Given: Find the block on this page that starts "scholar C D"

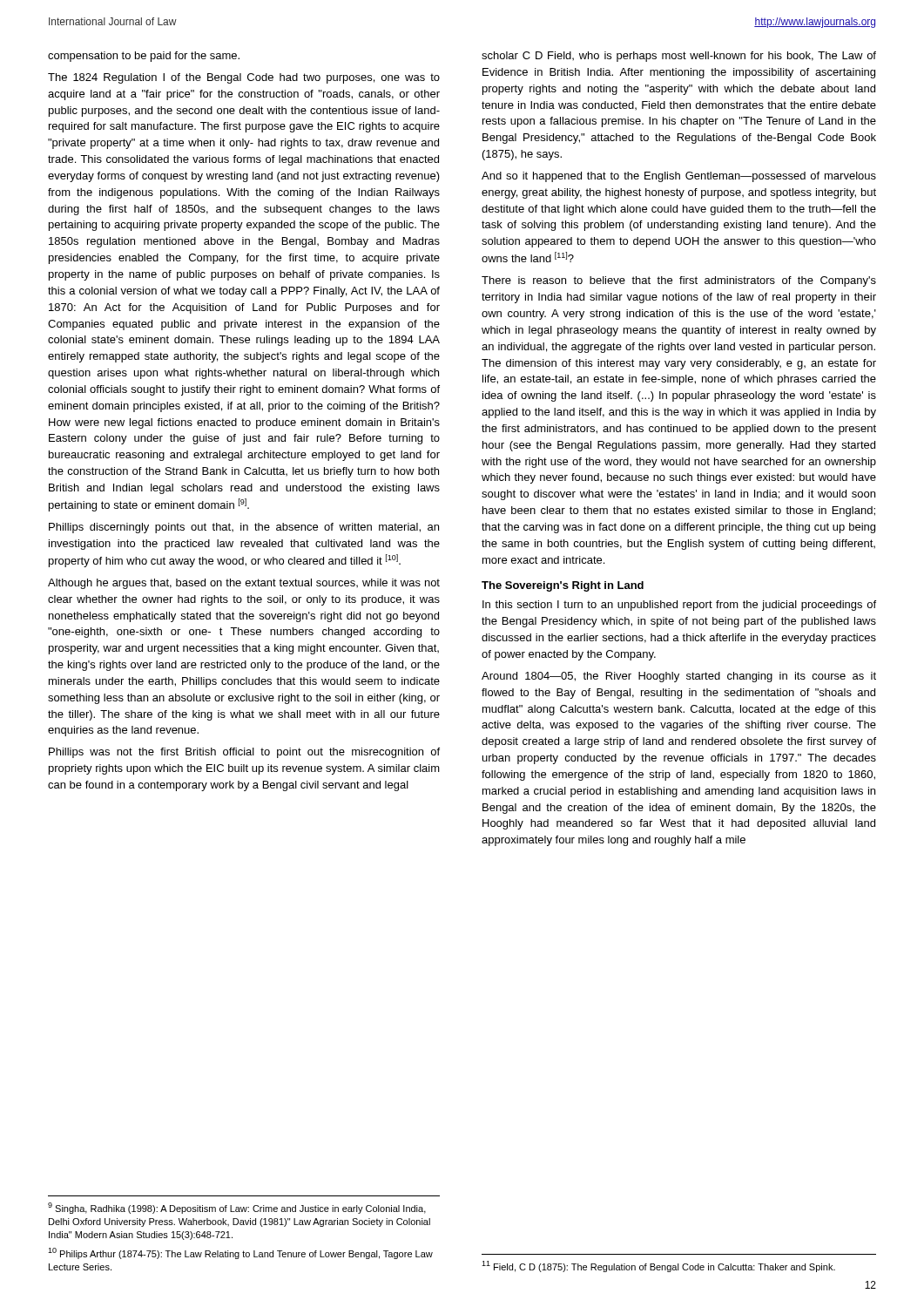Looking at the screenshot, I should (x=679, y=448).
